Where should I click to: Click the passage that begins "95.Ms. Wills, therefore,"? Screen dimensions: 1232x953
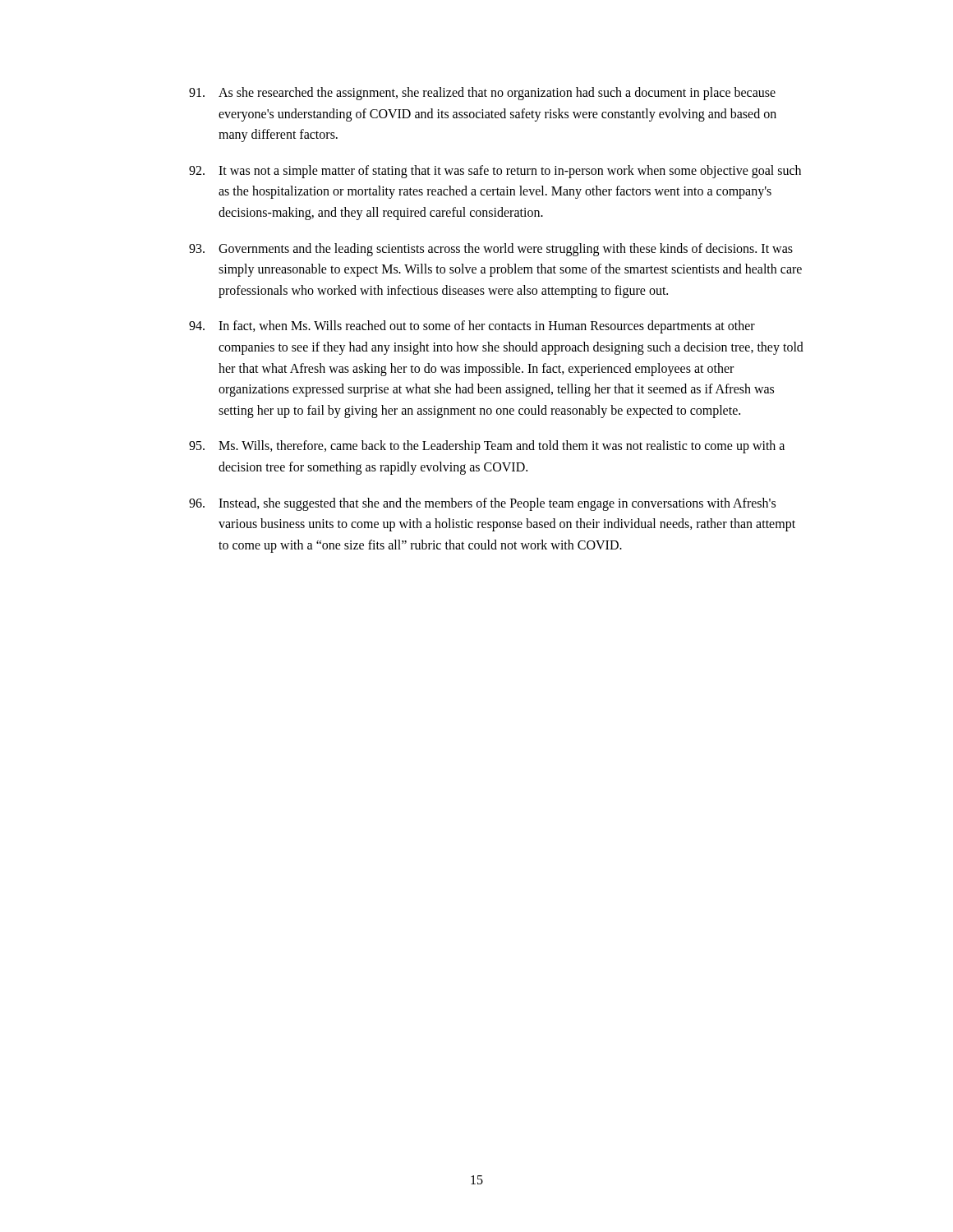[476, 457]
